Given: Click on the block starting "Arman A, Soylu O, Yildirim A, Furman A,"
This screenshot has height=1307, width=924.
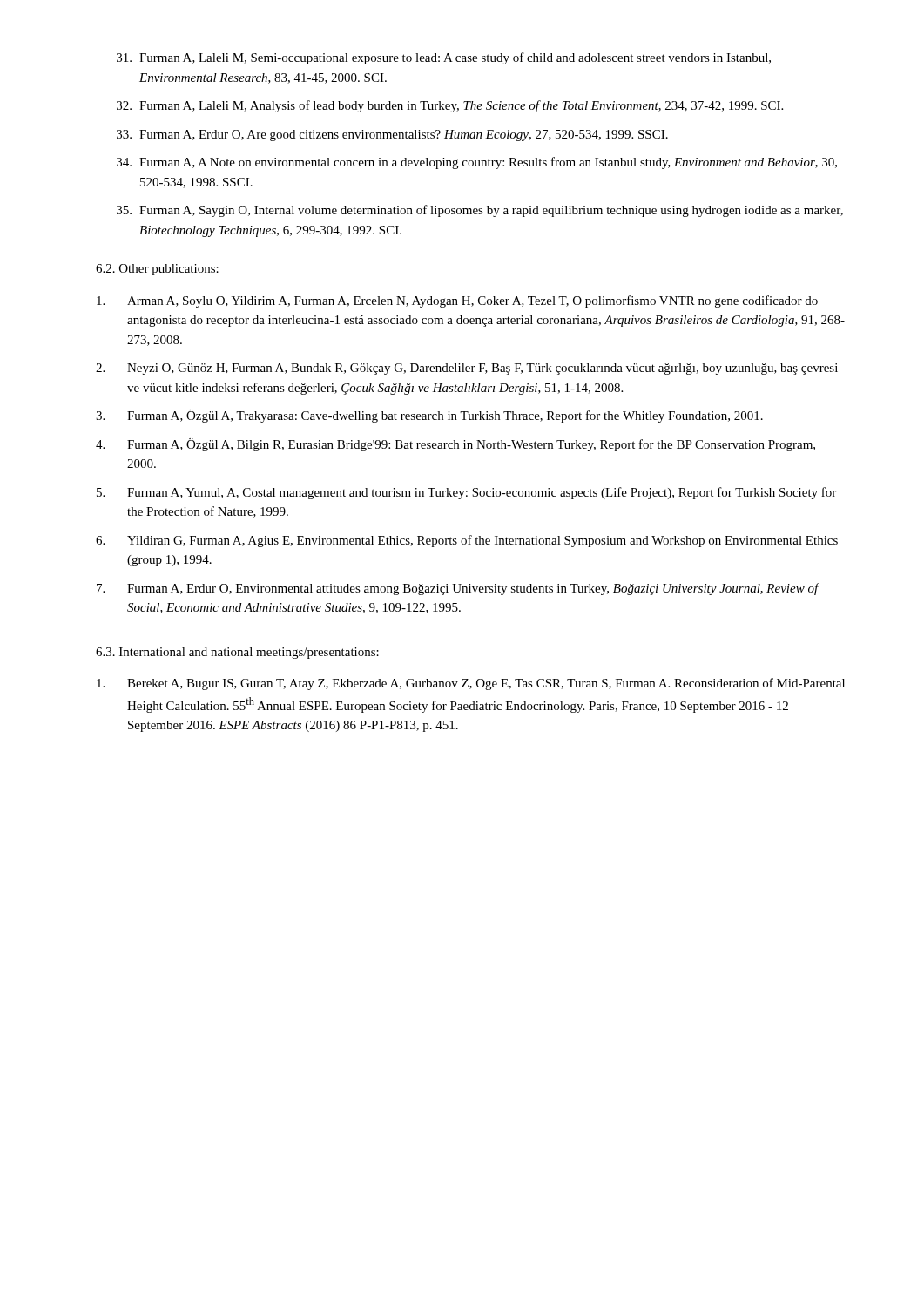Looking at the screenshot, I should pos(471,454).
